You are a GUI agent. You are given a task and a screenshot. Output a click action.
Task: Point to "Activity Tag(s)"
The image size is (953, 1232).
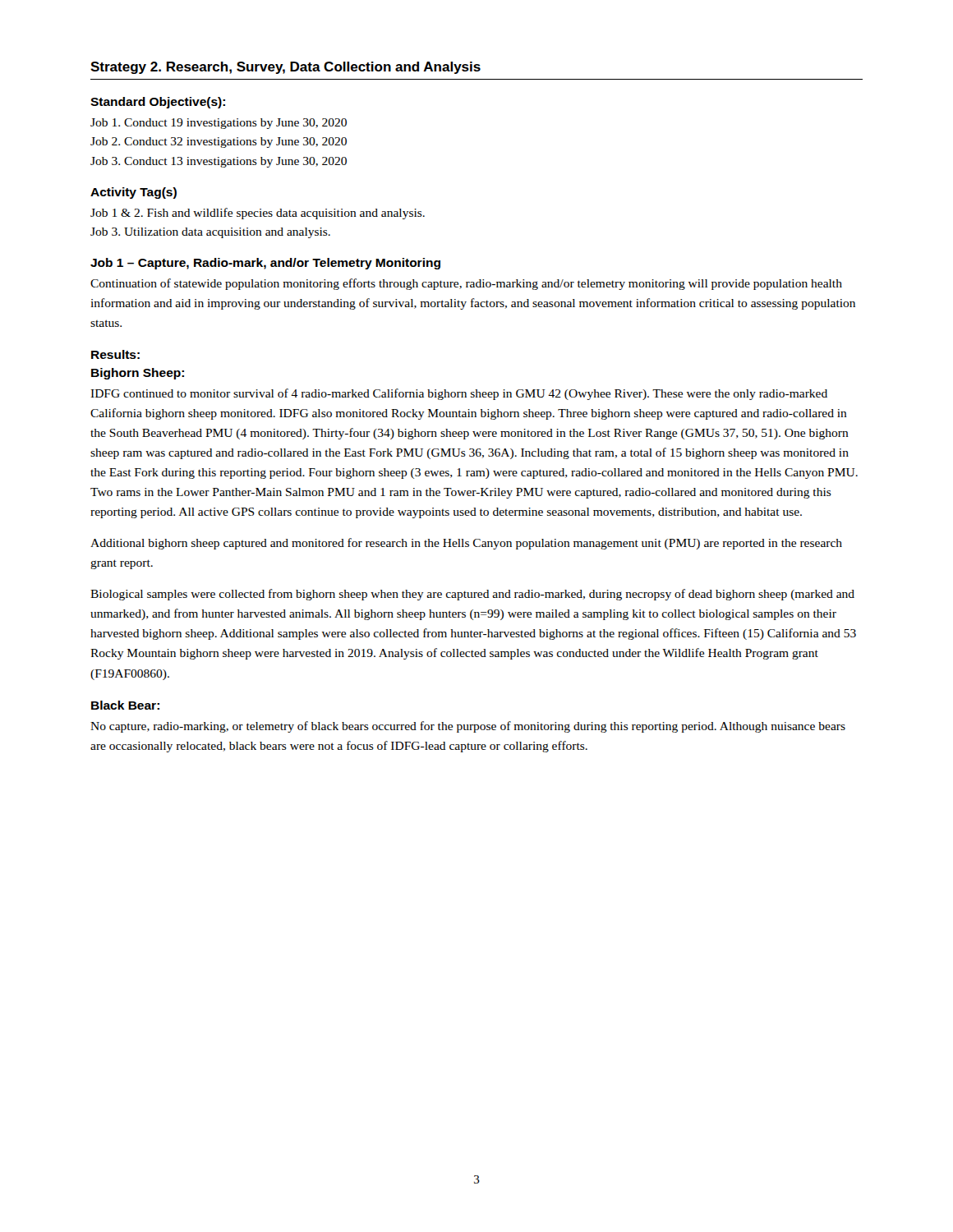tap(134, 193)
